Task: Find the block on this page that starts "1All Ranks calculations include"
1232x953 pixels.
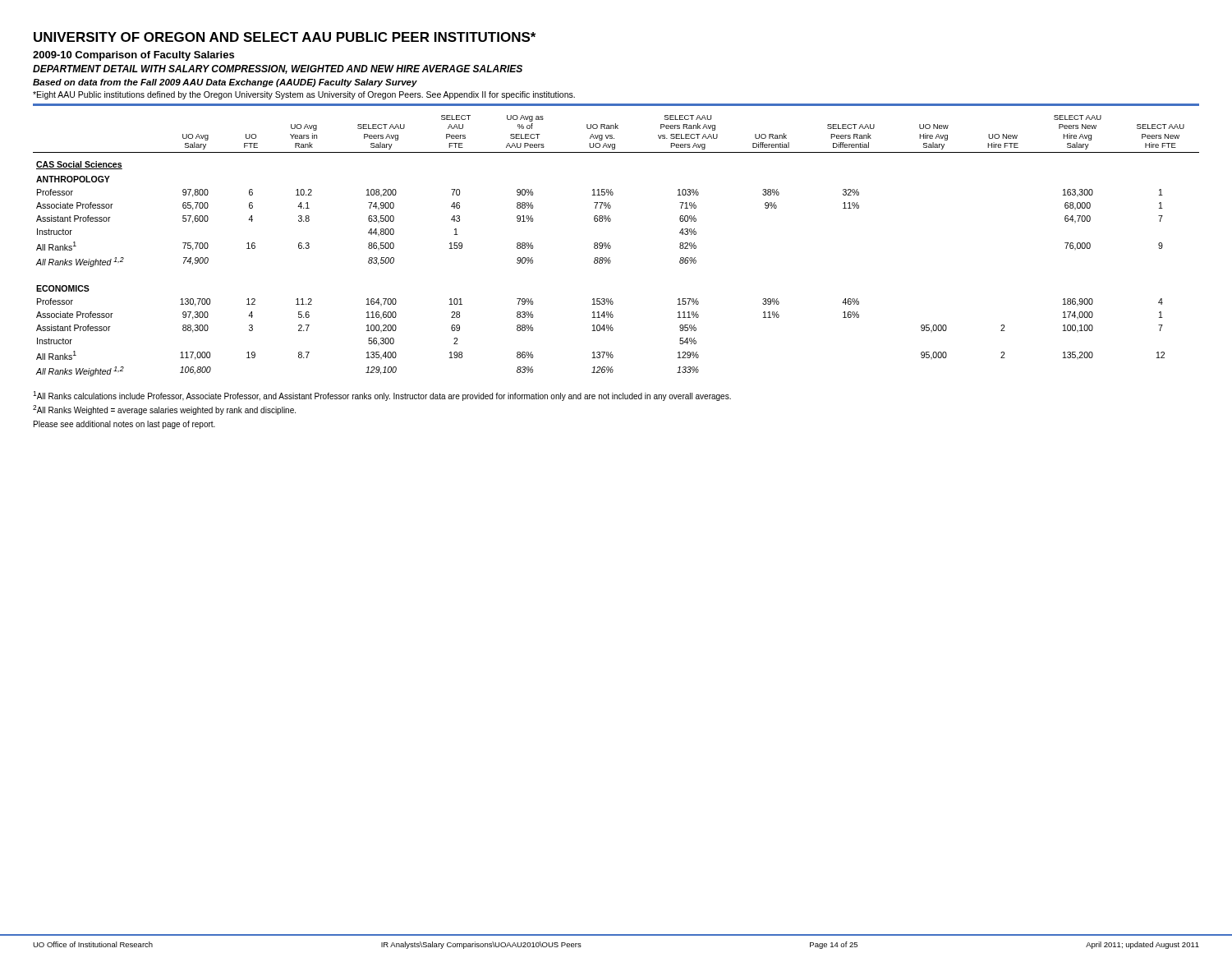Action: [x=382, y=395]
